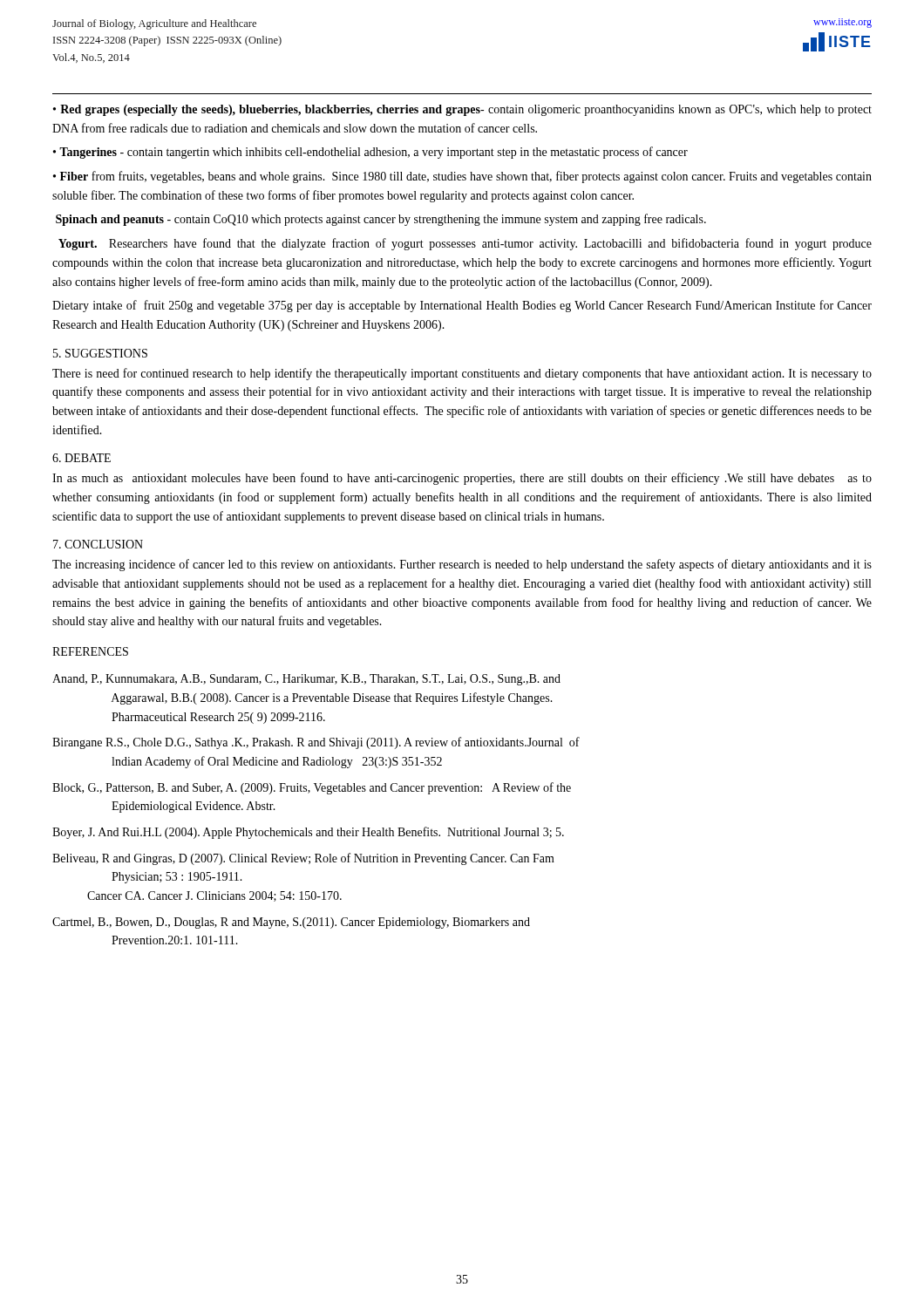
Task: Locate the text starting "Spinach and peanuts - contain CoQ10 which protects"
Action: [x=379, y=220]
